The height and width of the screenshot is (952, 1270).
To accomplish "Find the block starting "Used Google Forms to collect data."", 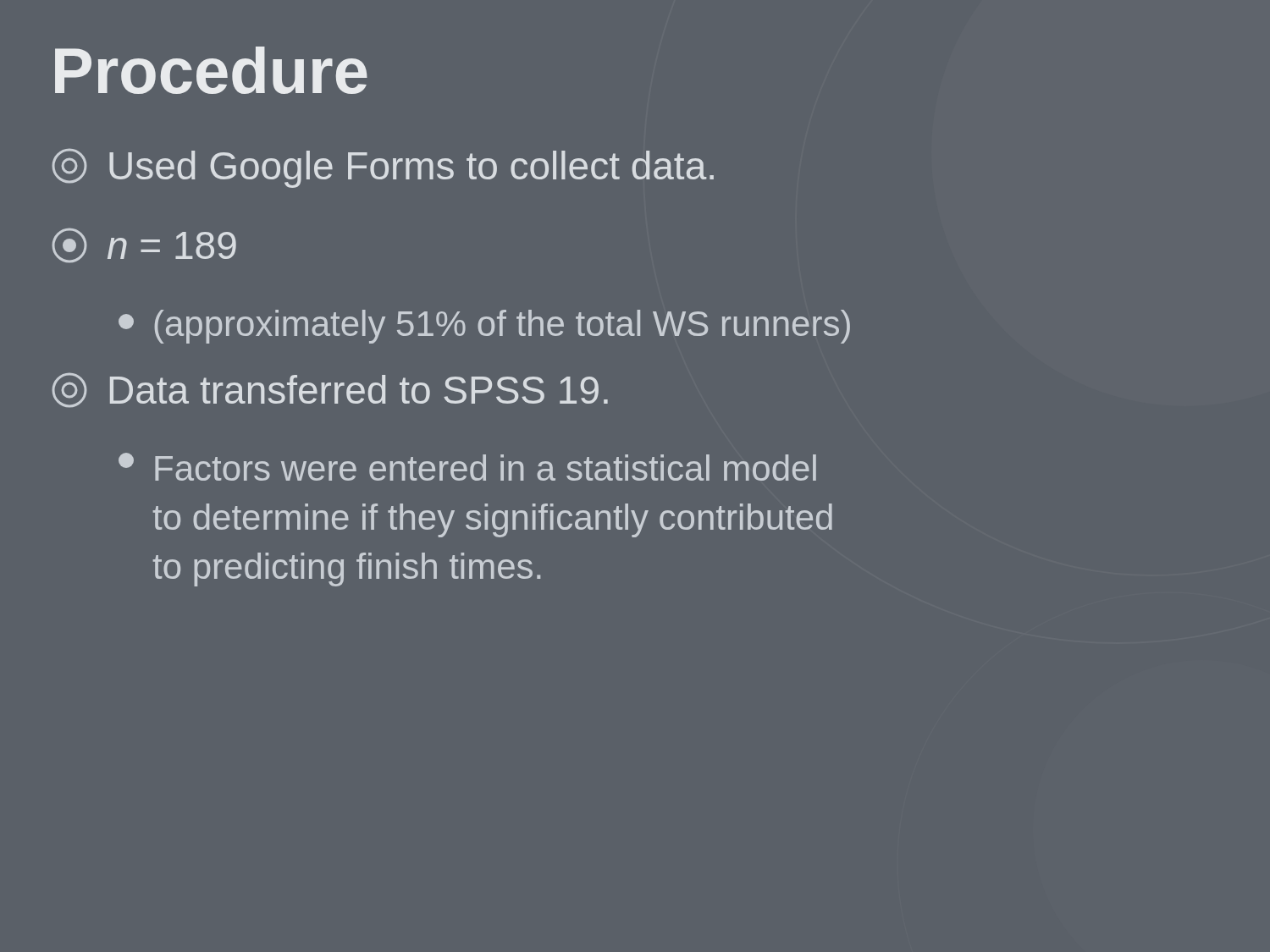I will pos(384,170).
